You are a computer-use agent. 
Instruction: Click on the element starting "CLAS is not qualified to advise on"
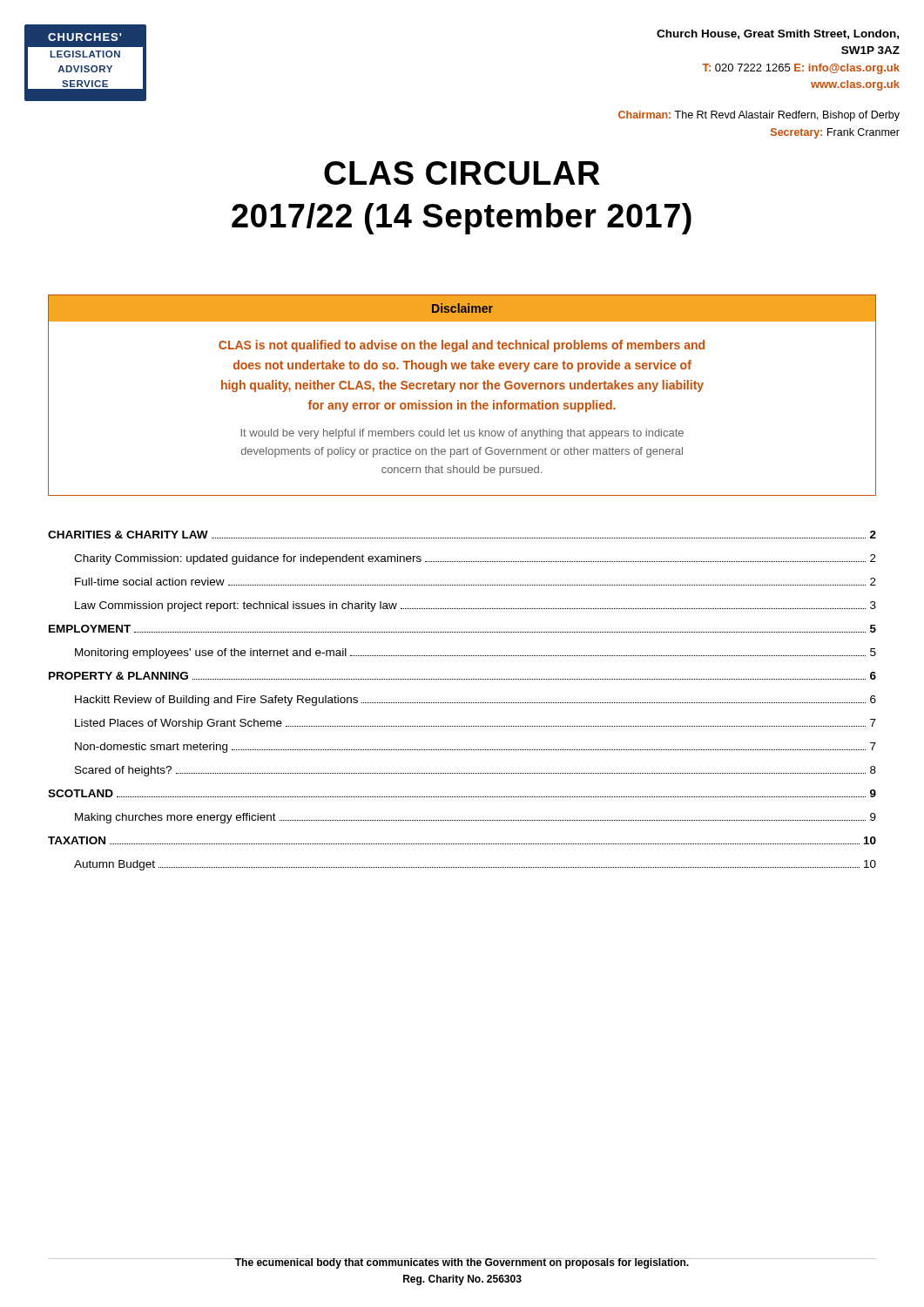[462, 375]
